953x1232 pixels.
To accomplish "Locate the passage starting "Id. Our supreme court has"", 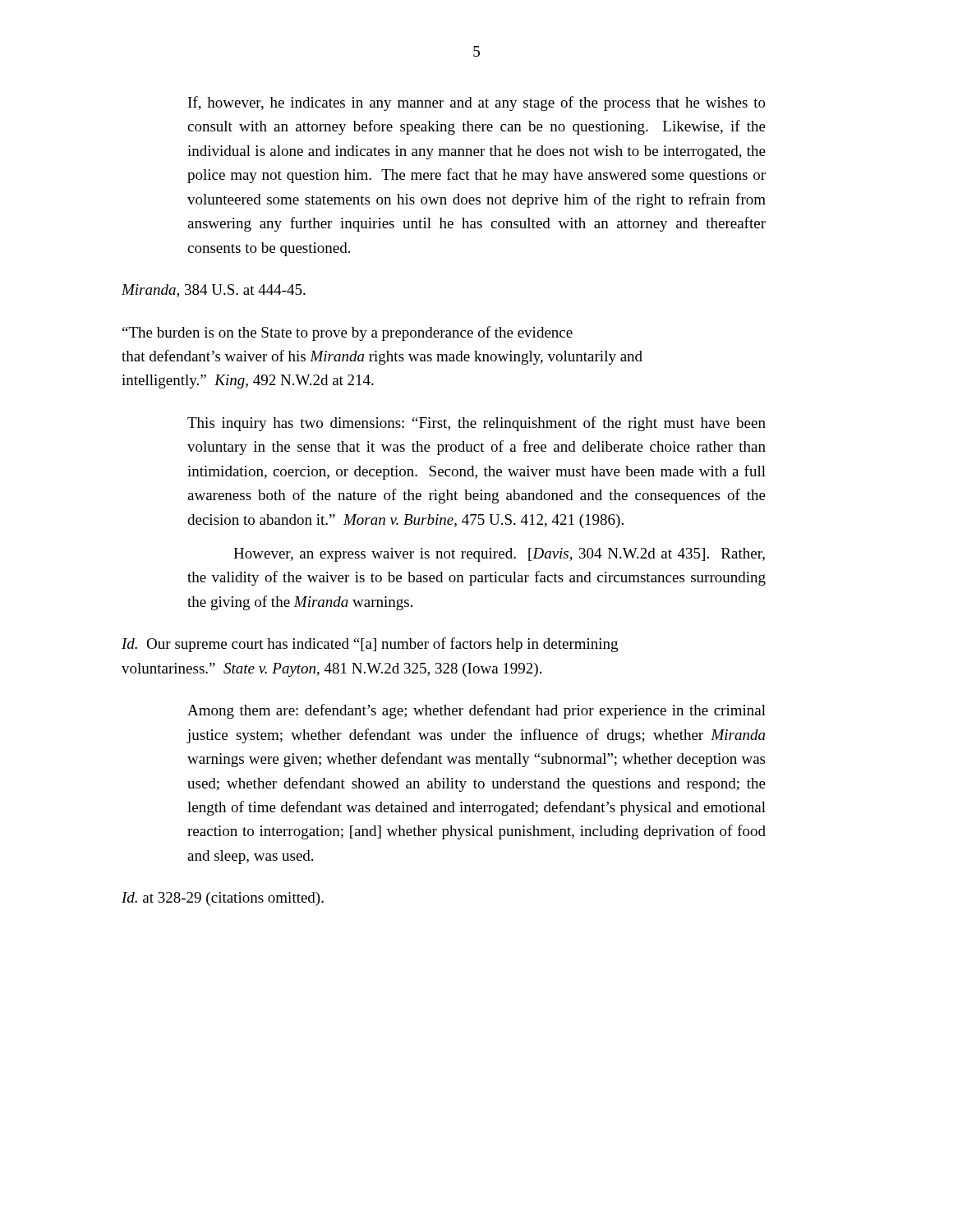I will click(370, 644).
